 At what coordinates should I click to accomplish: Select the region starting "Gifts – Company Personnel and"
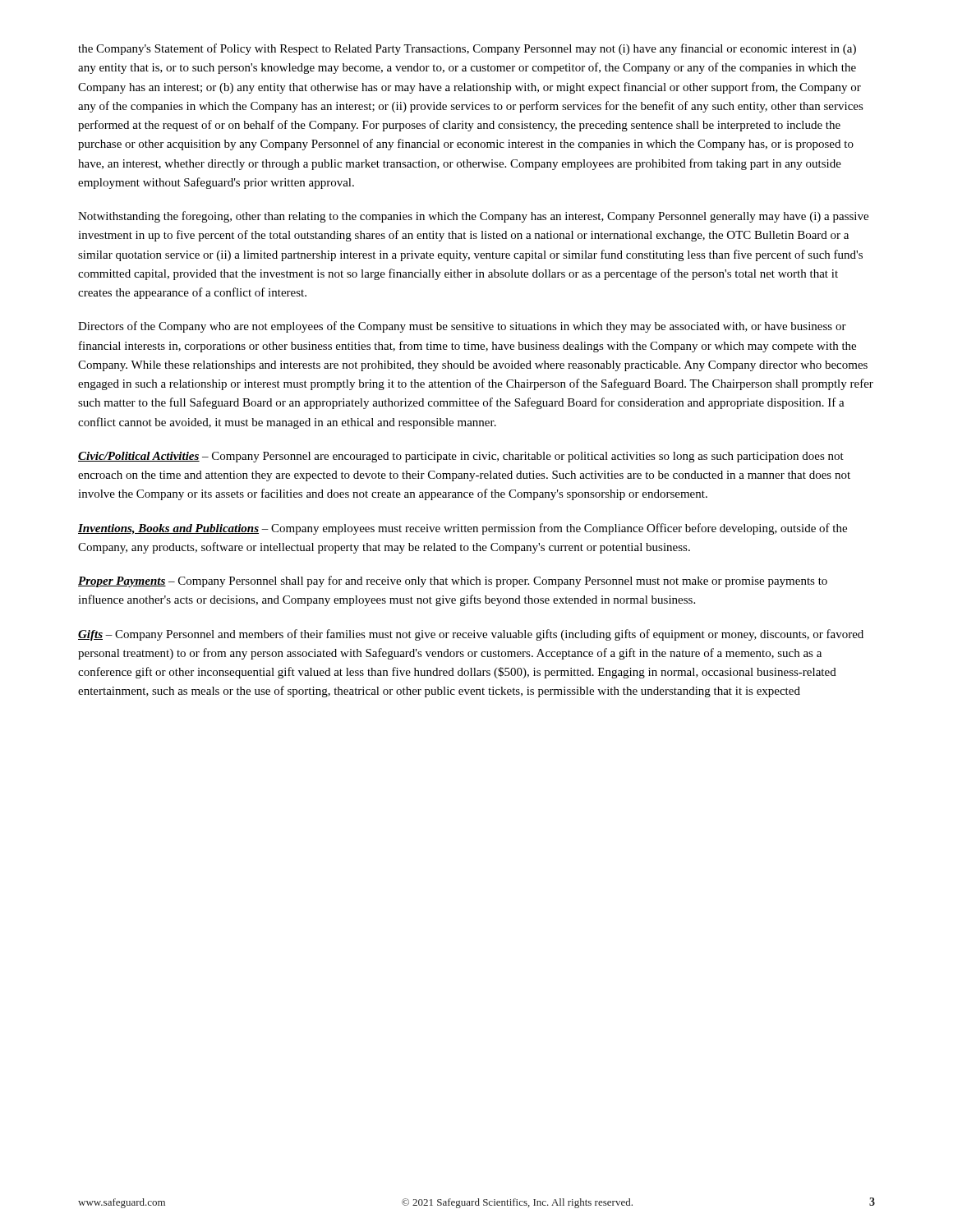click(x=471, y=662)
